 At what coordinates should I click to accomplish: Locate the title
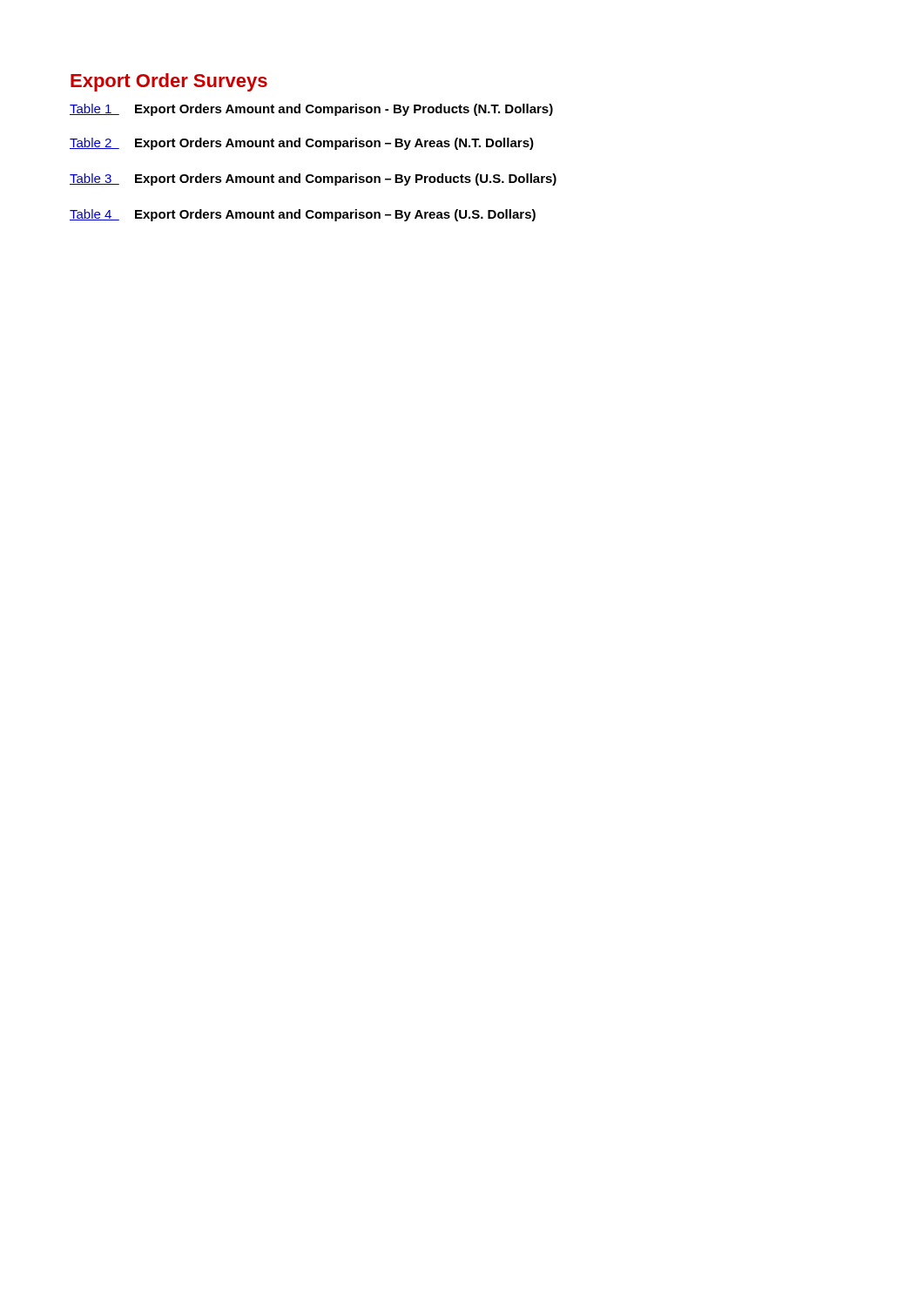click(x=169, y=81)
